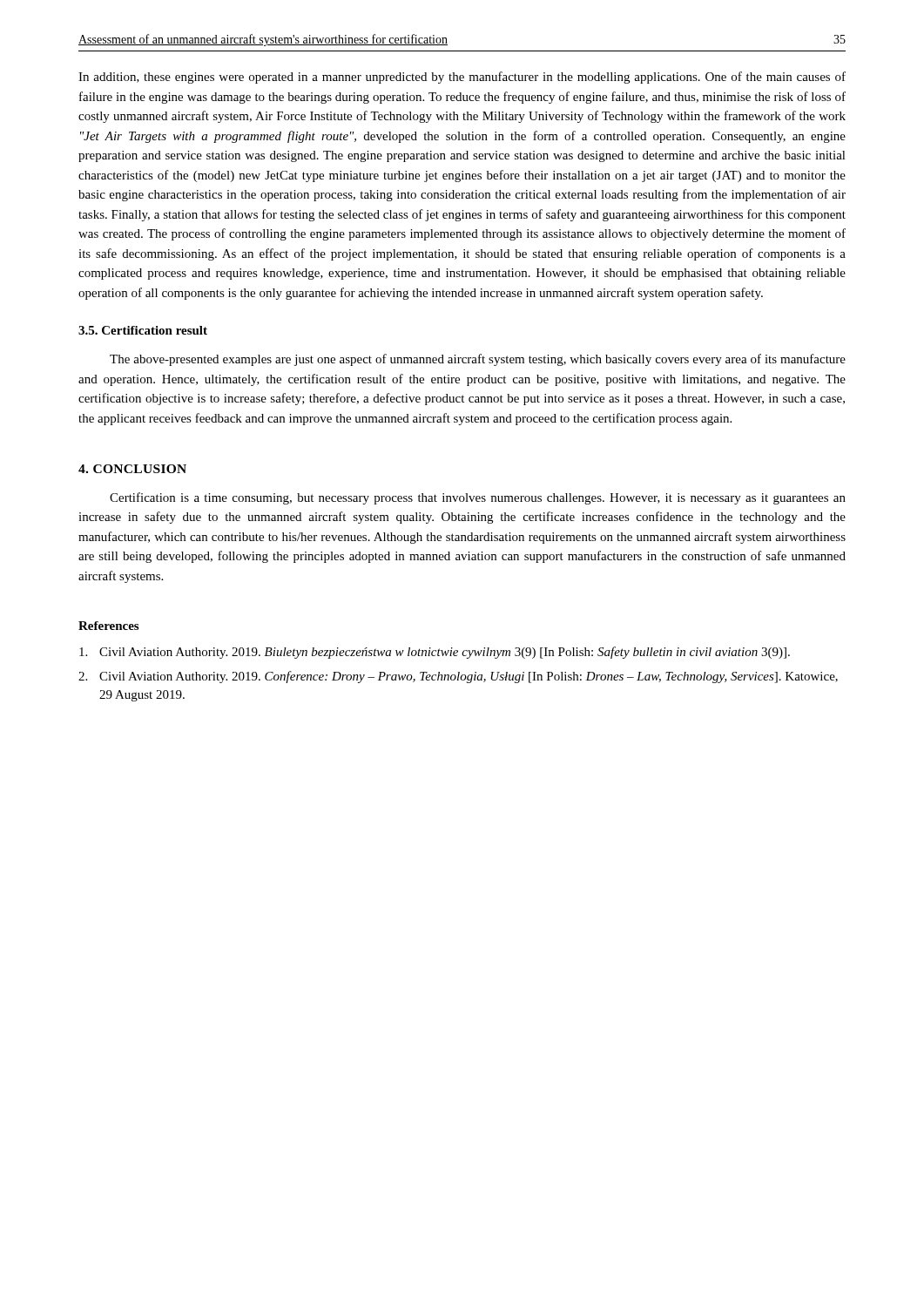Locate the block of text that opens with "Civil Aviation Authority."
The image size is (924, 1307).
point(462,652)
